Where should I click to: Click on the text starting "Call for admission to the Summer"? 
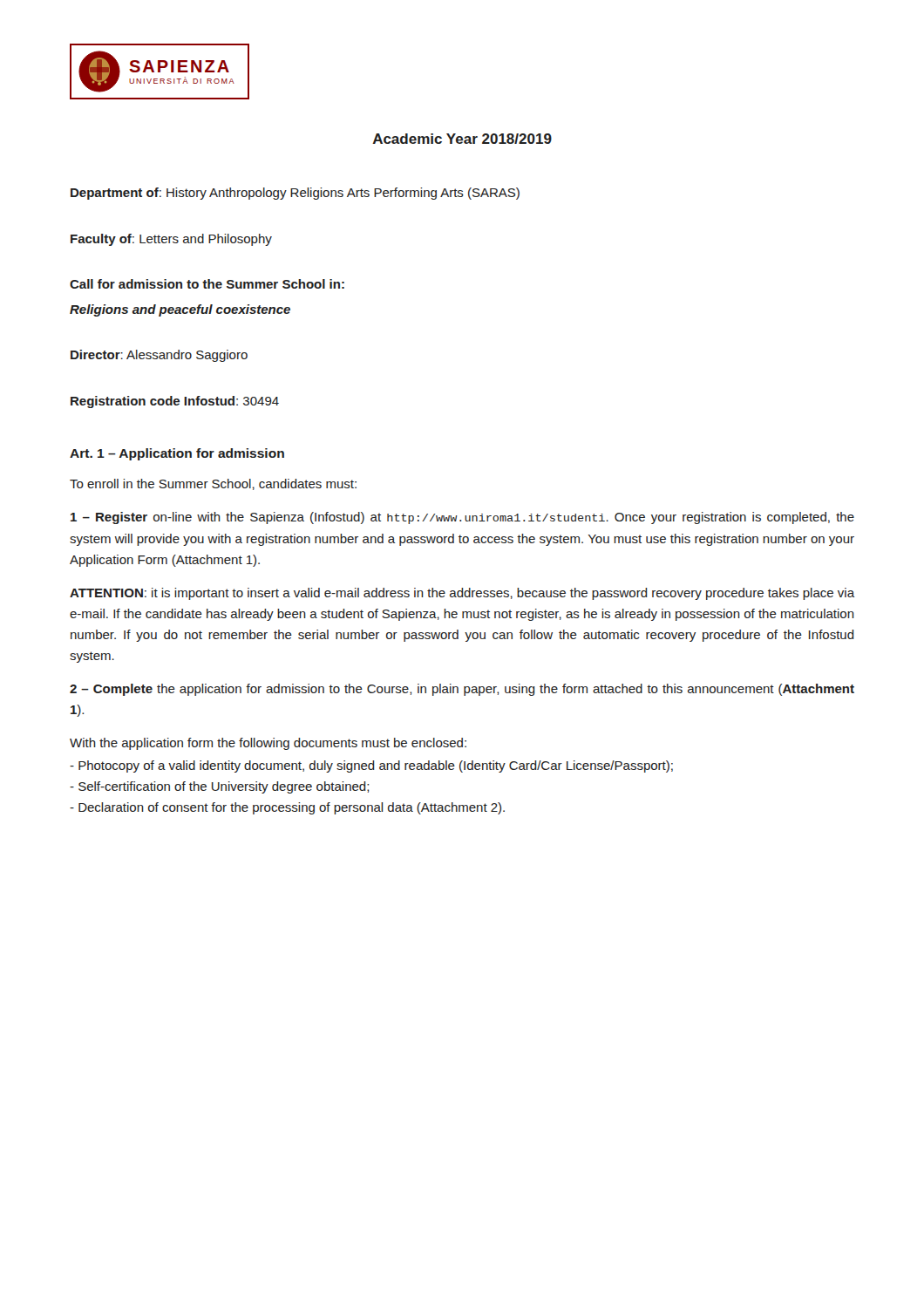[207, 284]
